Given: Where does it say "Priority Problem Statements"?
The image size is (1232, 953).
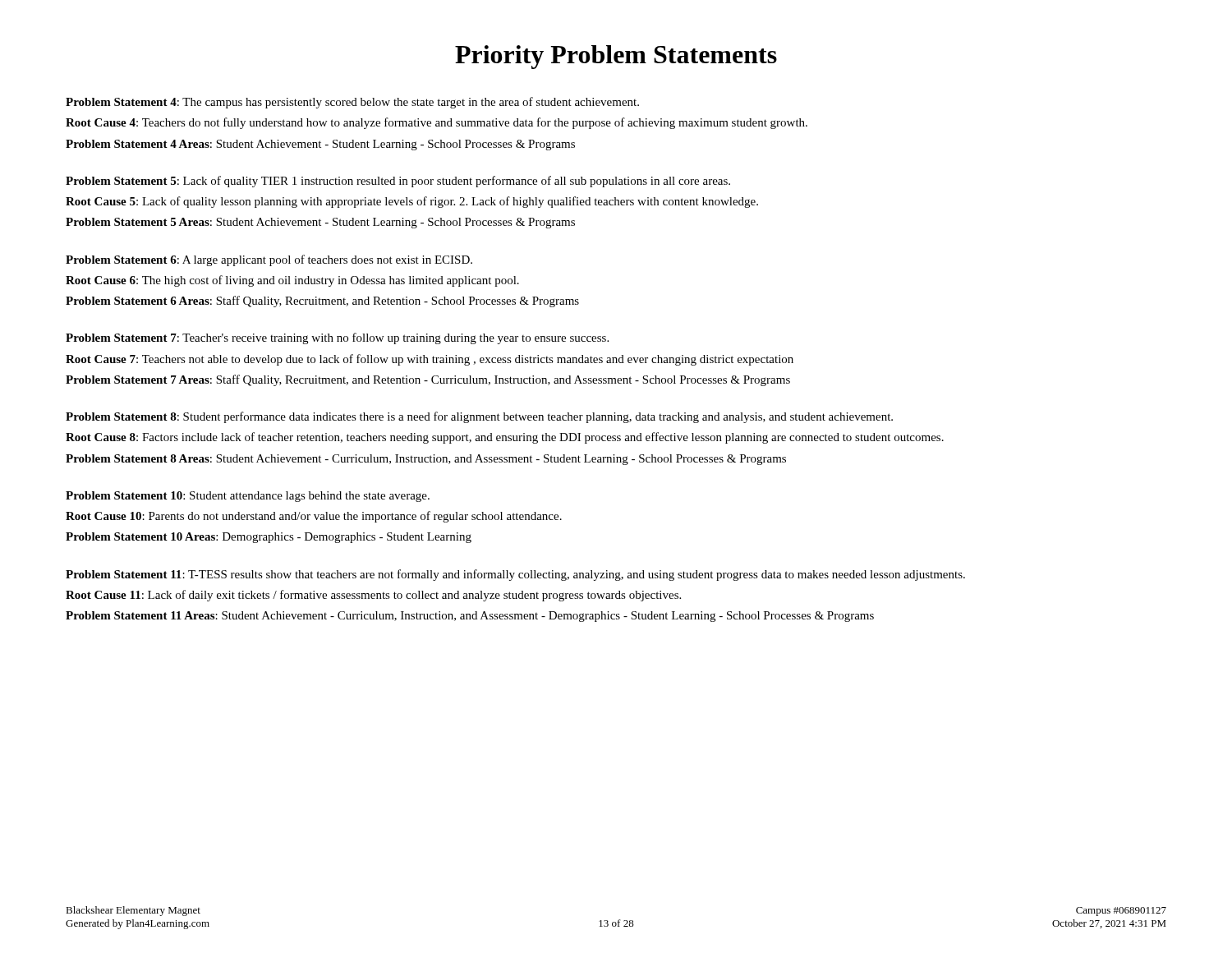Looking at the screenshot, I should coord(616,55).
